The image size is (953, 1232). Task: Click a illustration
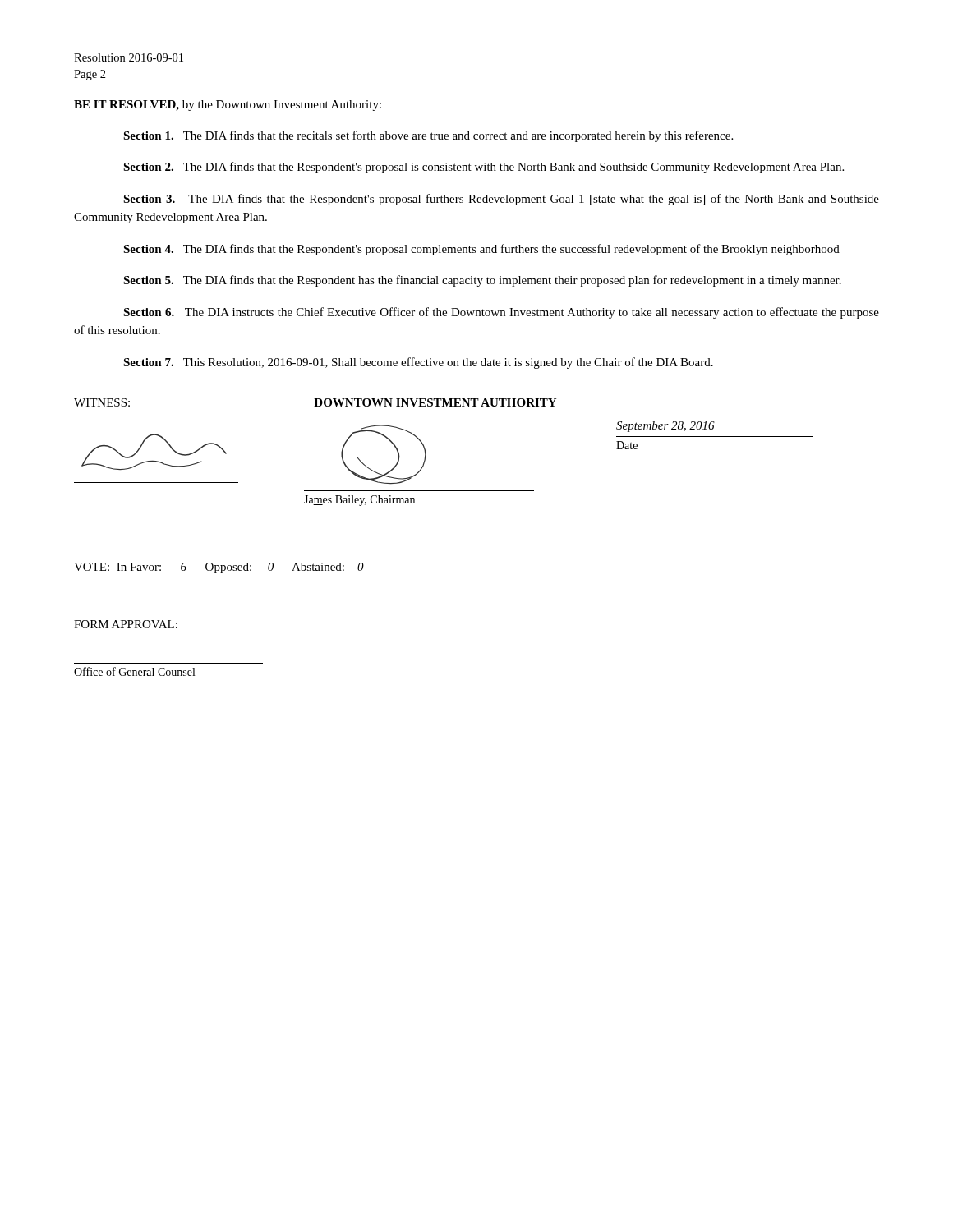pyautogui.click(x=476, y=552)
